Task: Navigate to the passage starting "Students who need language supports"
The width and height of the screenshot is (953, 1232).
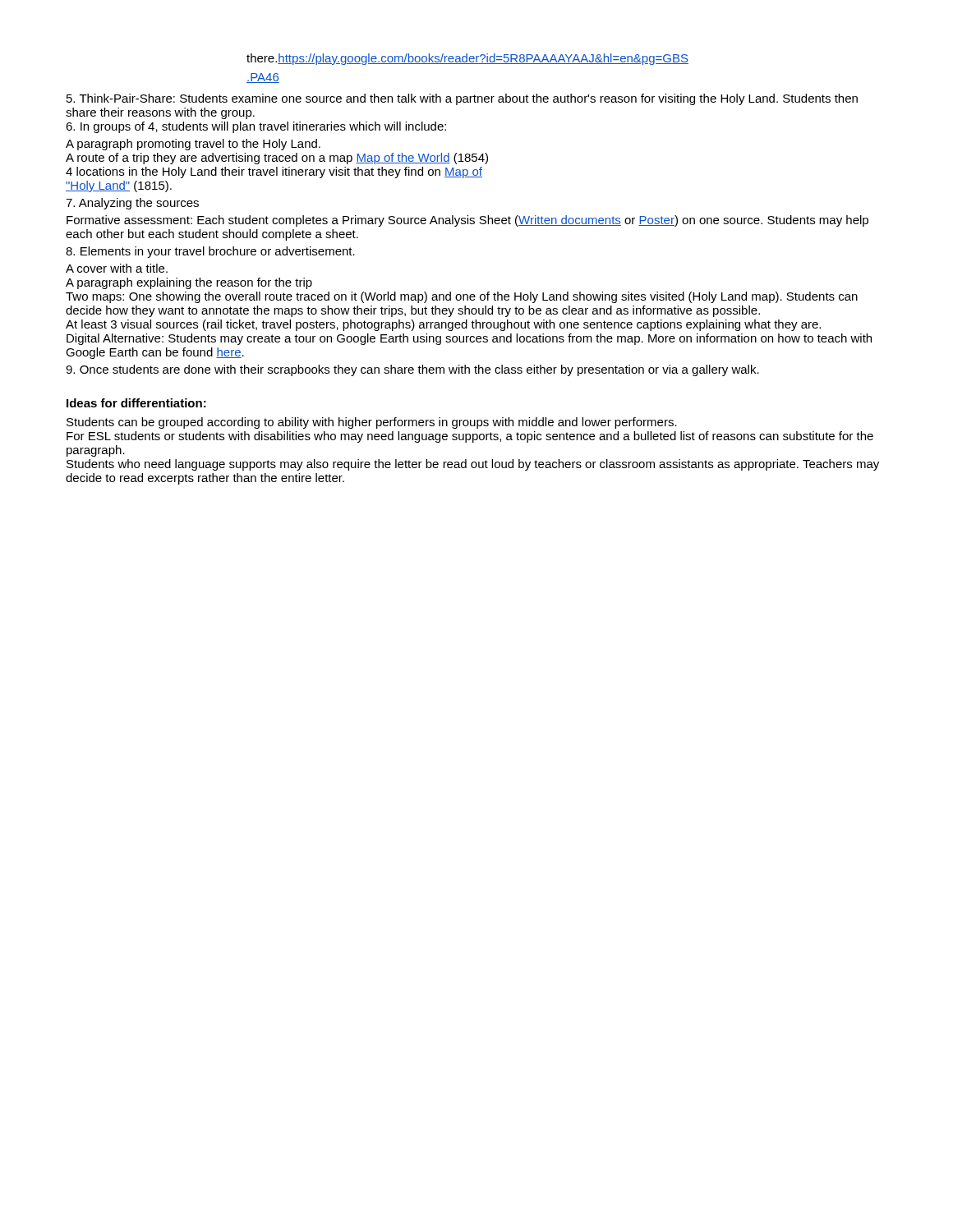Action: pyautogui.click(x=476, y=471)
